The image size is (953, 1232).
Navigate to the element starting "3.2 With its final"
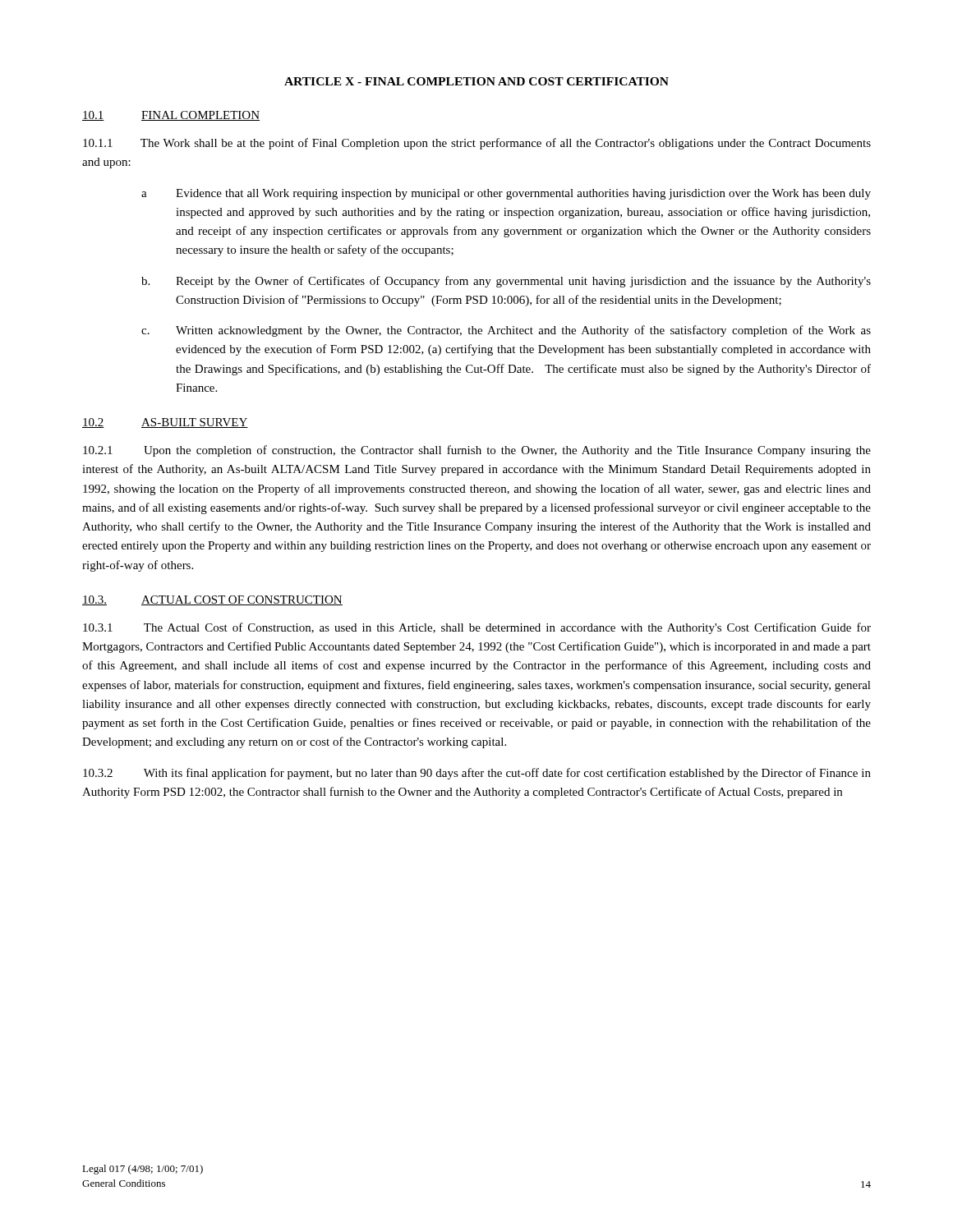[476, 781]
